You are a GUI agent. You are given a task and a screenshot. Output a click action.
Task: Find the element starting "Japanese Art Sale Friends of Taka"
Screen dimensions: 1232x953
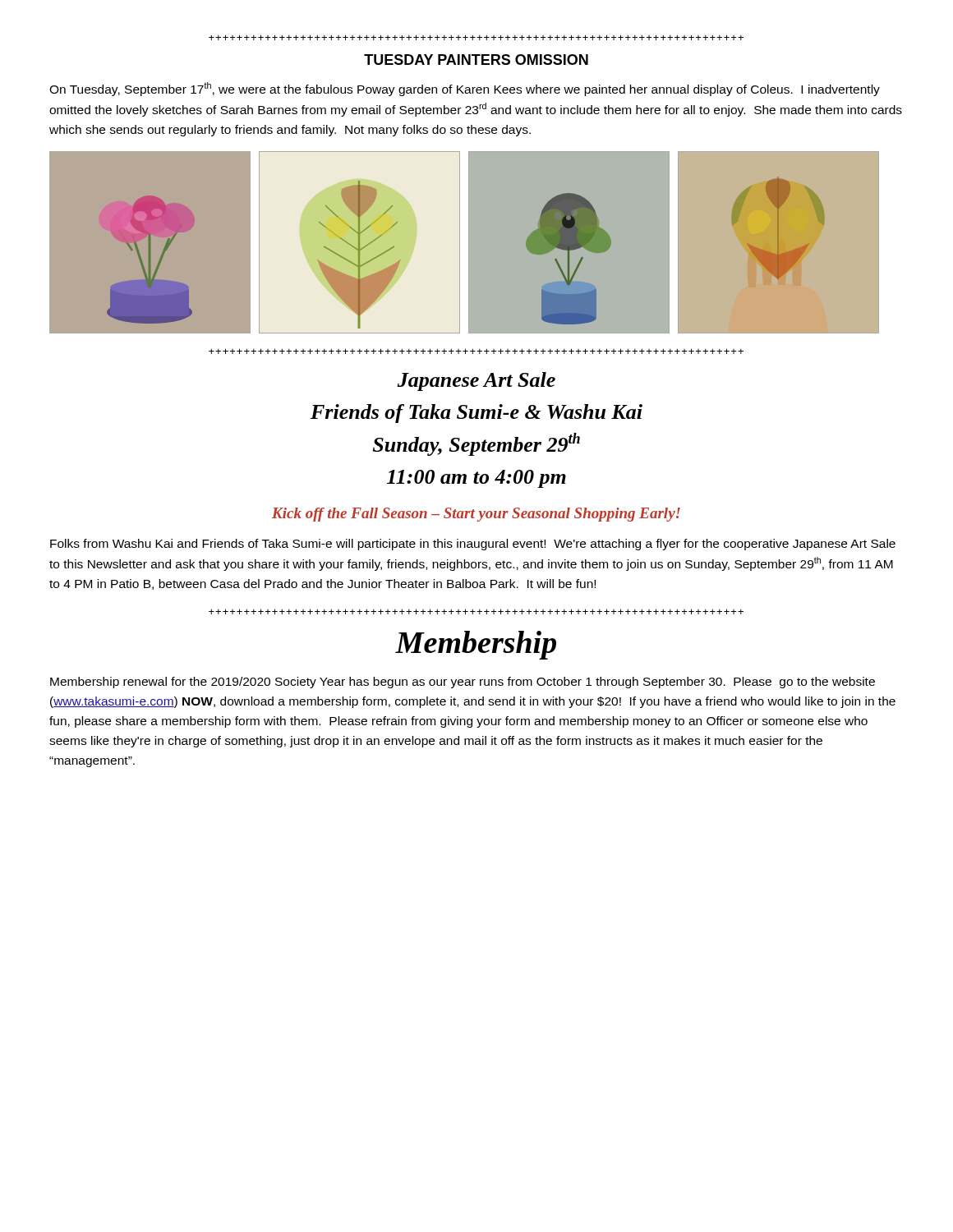(x=476, y=428)
